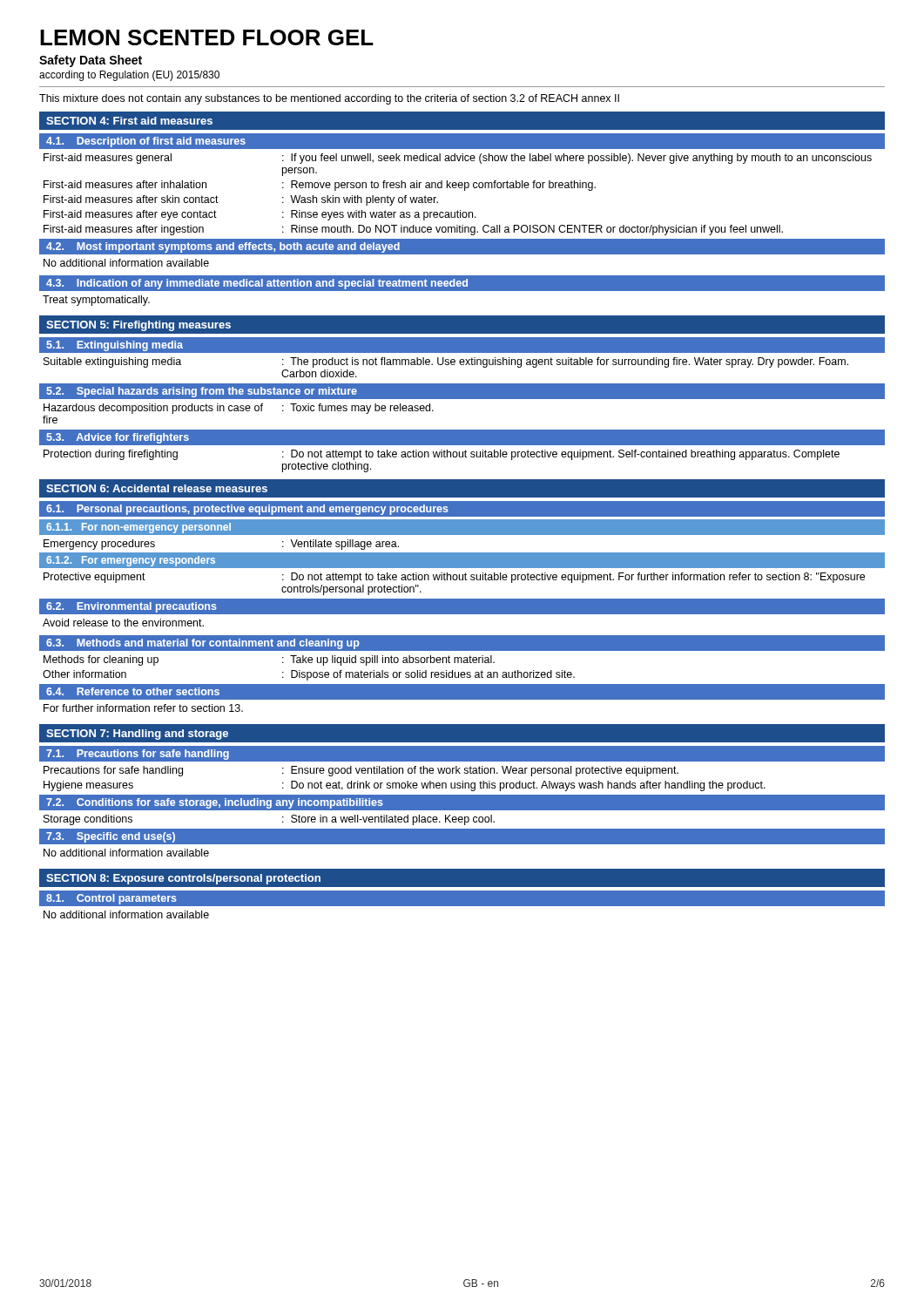924x1307 pixels.
Task: Find the text block containing "Methods for cleaning"
Action: [462, 660]
